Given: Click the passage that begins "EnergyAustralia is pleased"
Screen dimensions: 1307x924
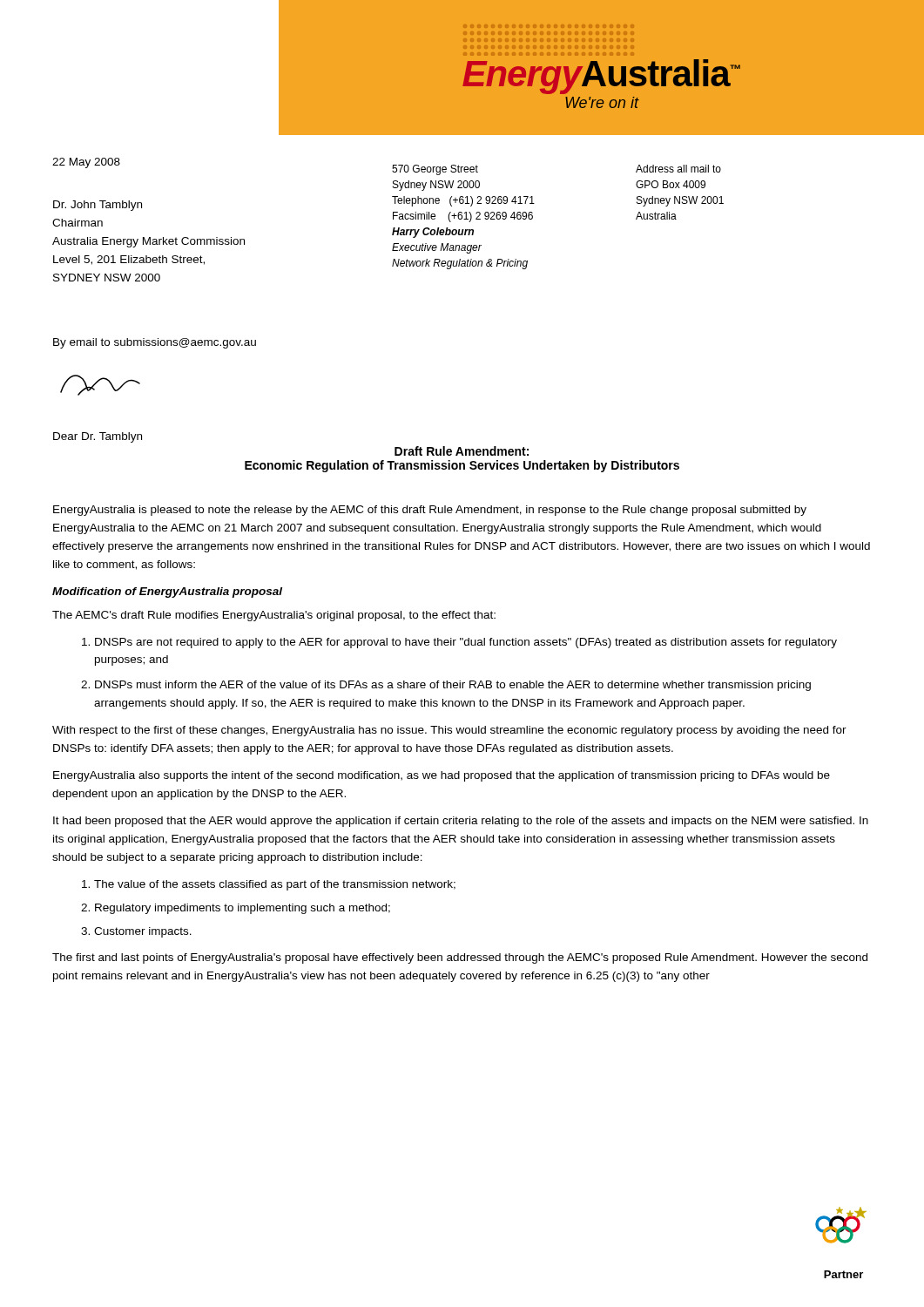Looking at the screenshot, I should [462, 537].
